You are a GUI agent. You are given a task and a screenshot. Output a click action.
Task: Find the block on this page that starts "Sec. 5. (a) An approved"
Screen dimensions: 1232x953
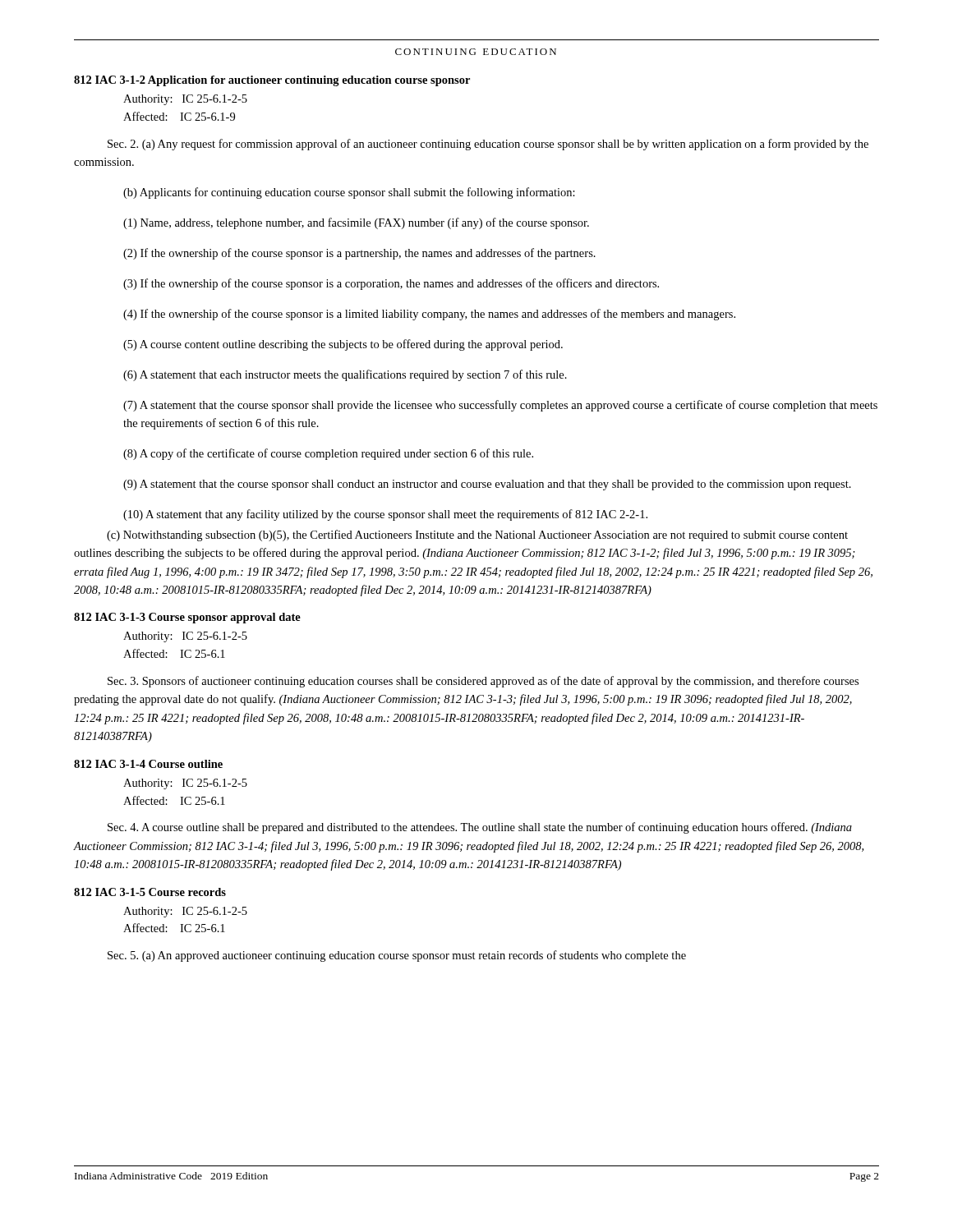coord(476,956)
